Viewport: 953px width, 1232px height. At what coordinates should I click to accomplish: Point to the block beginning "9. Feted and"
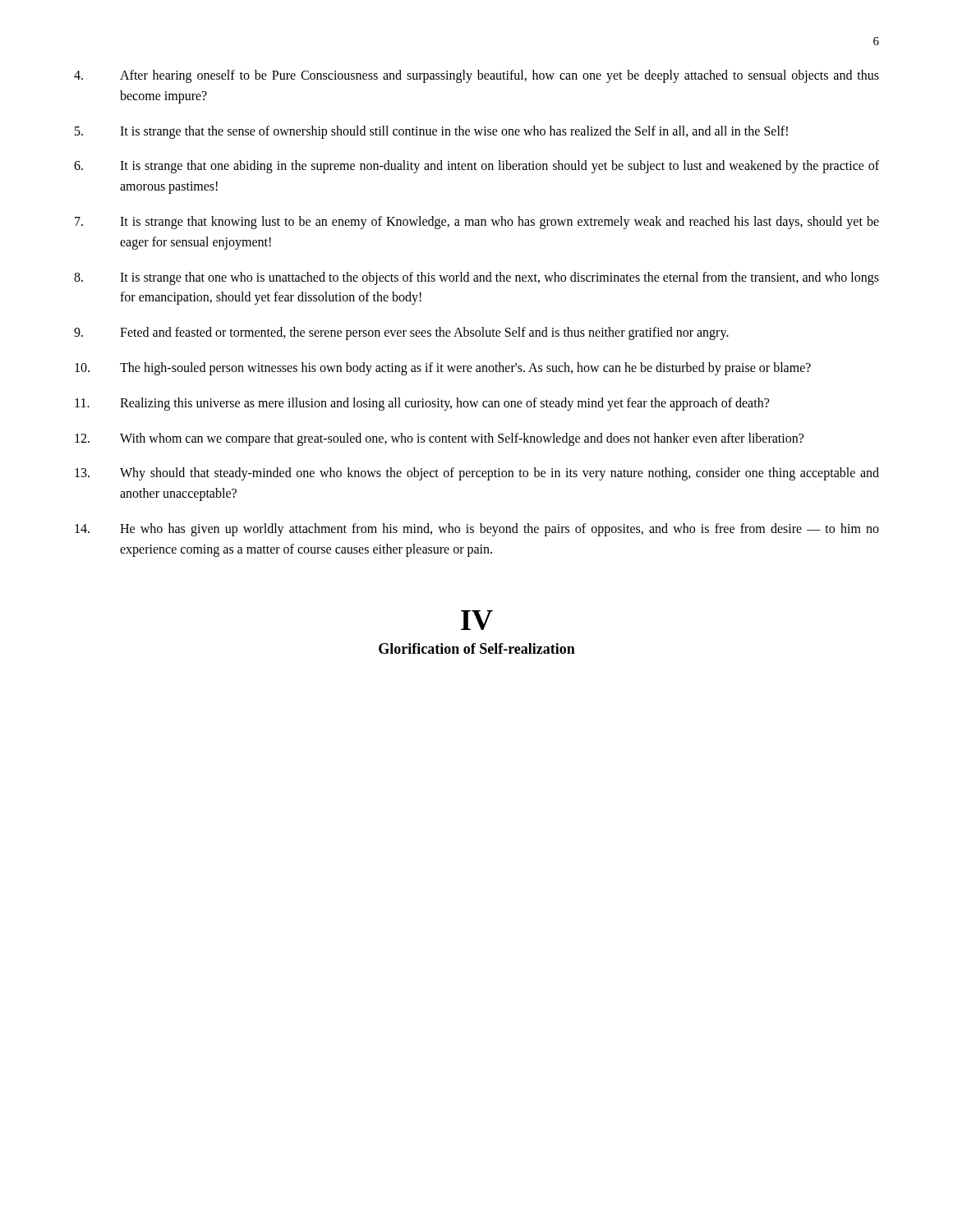click(476, 333)
